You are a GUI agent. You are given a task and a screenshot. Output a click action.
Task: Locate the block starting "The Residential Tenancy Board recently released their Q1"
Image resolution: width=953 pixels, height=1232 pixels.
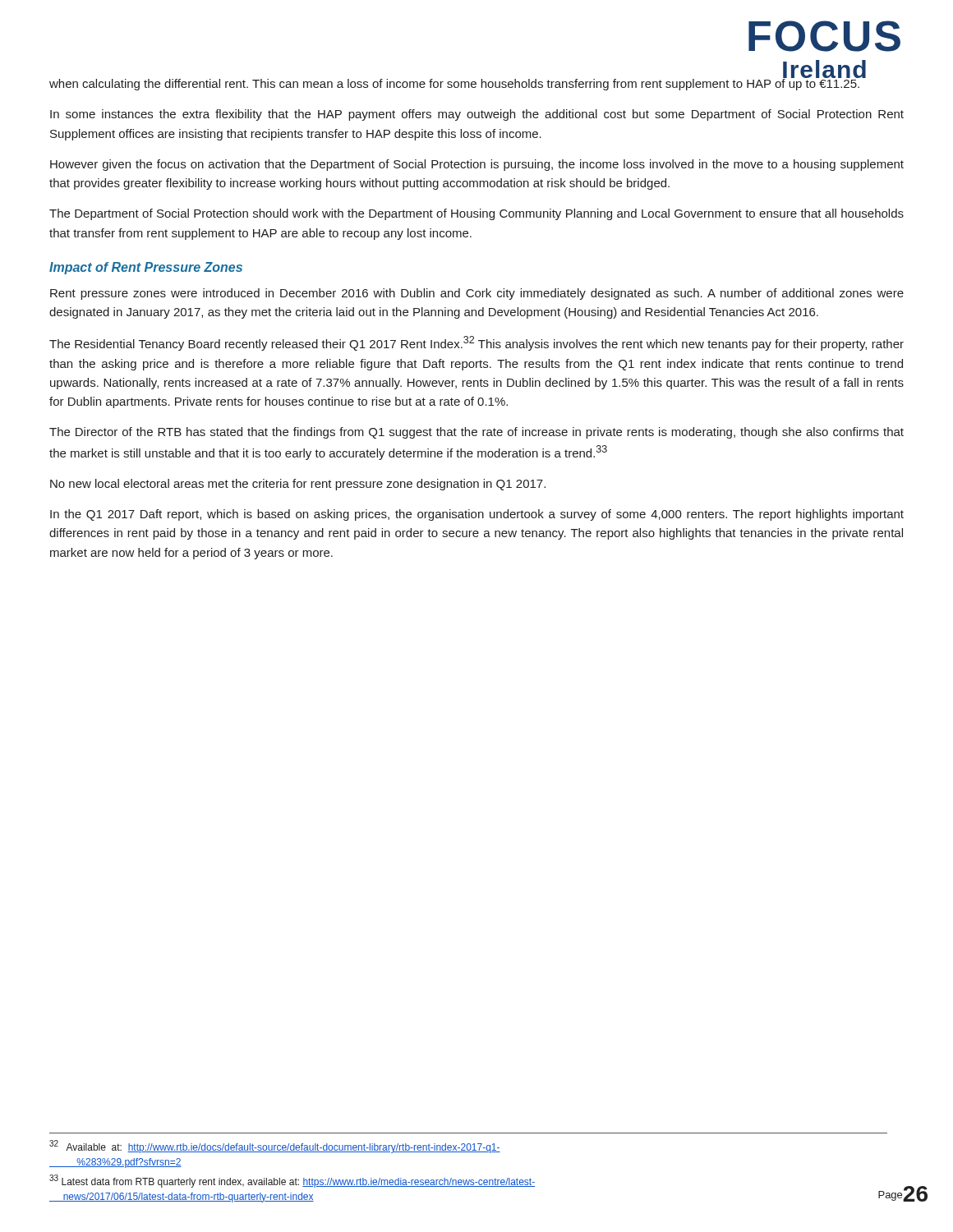(x=476, y=371)
